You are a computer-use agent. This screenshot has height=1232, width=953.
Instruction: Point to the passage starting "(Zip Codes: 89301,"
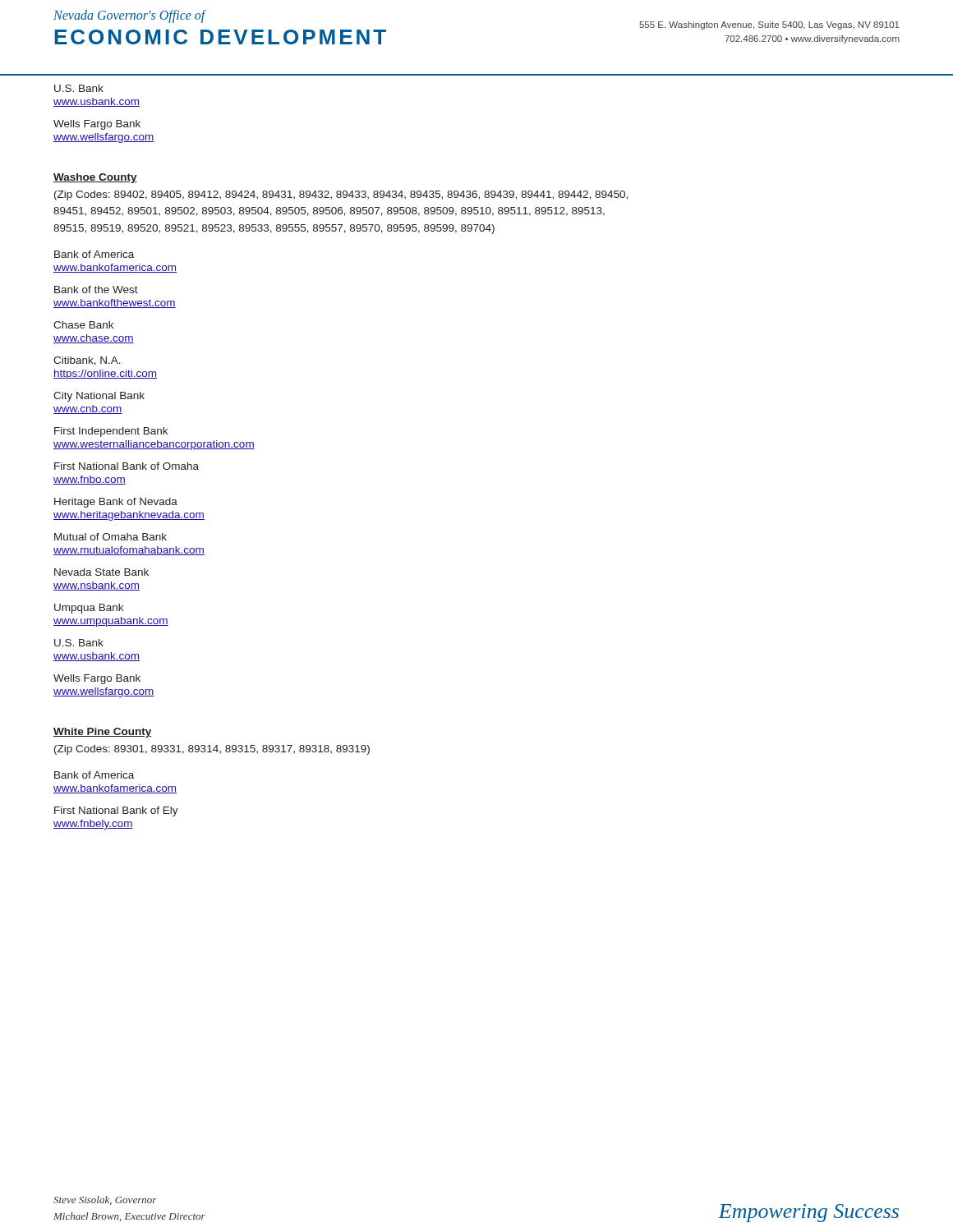[349, 749]
